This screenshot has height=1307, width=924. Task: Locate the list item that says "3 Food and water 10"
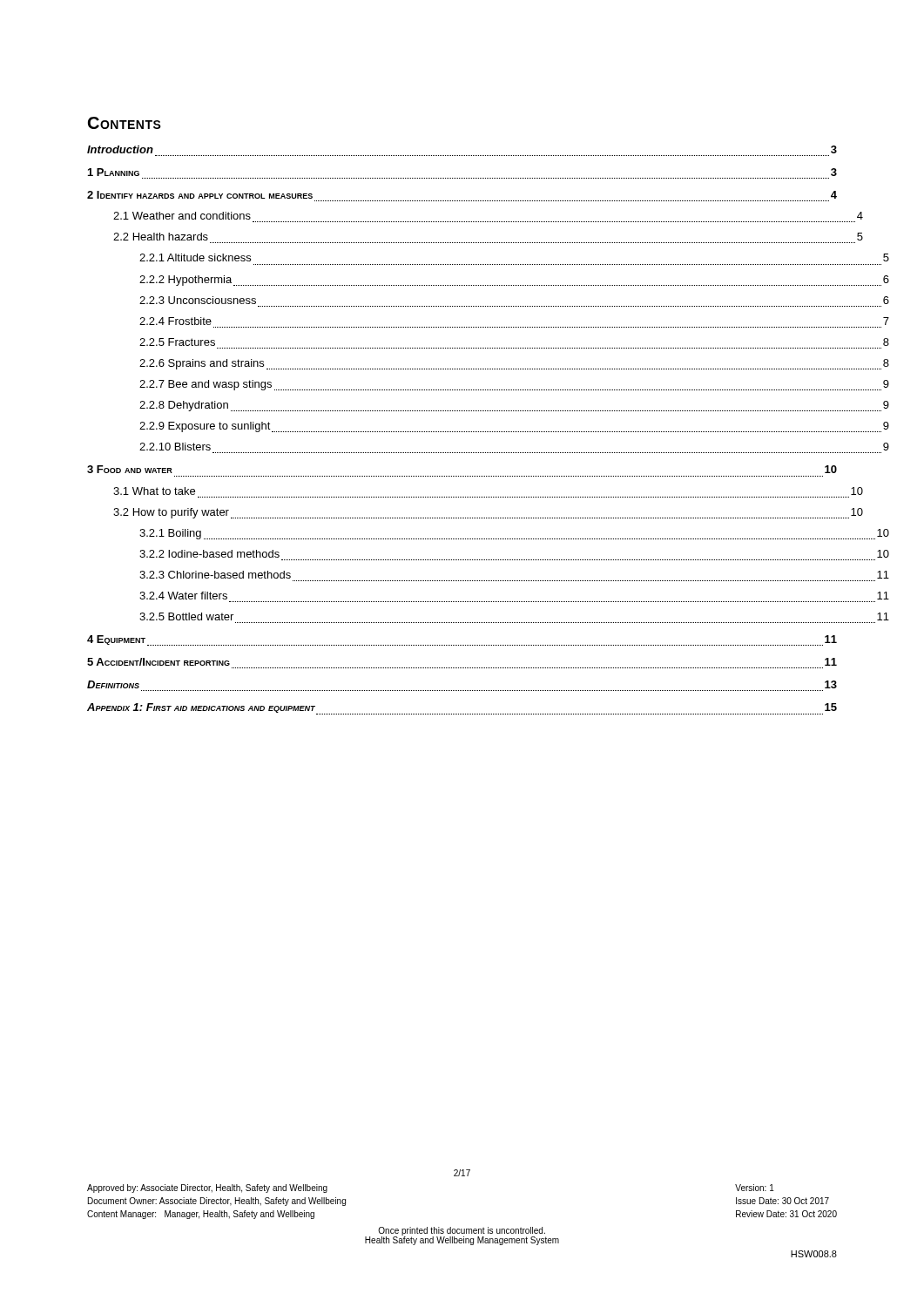click(462, 470)
